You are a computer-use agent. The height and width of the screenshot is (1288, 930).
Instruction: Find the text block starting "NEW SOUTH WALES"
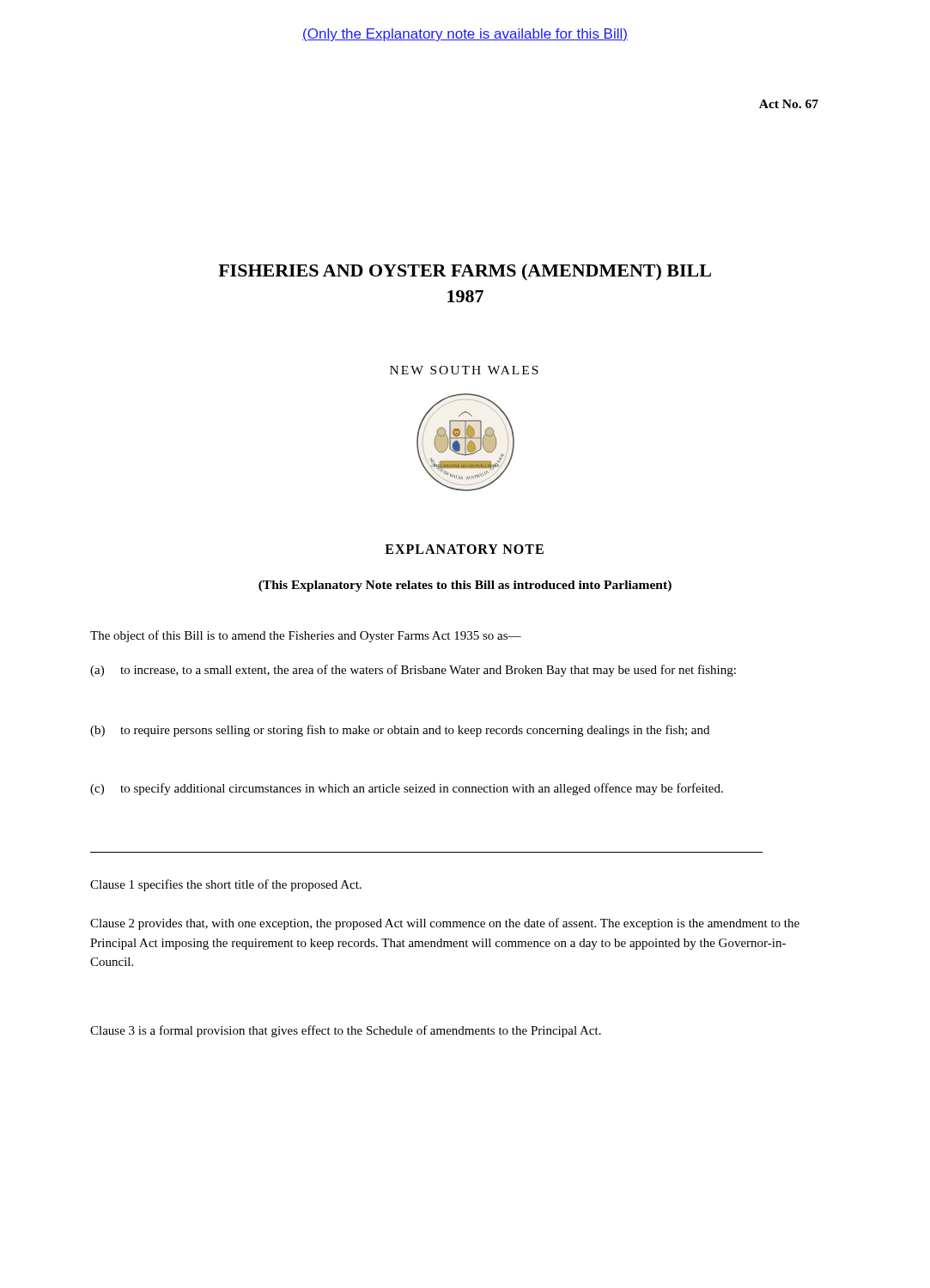pos(465,370)
